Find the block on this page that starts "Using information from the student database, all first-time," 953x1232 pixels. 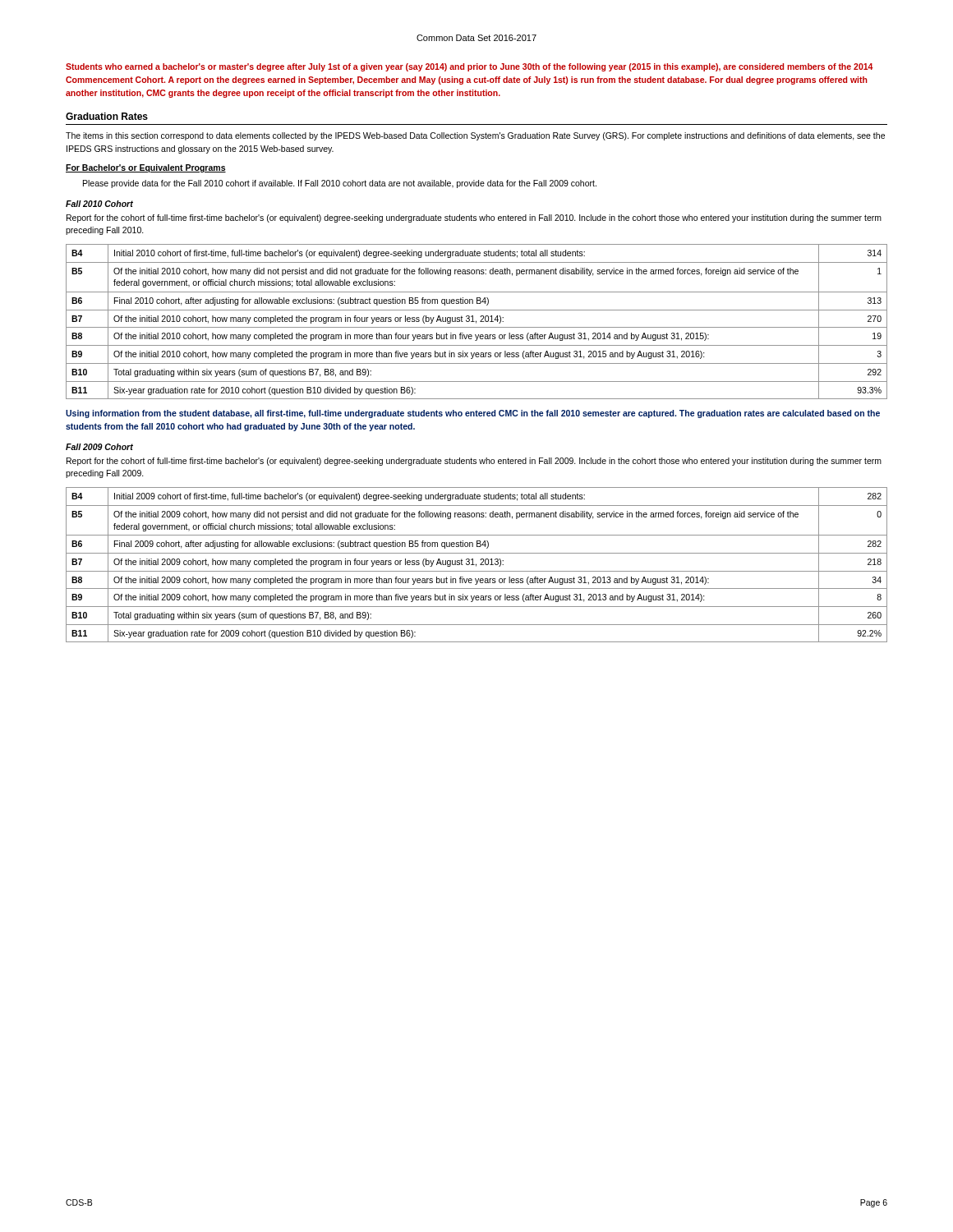[473, 420]
